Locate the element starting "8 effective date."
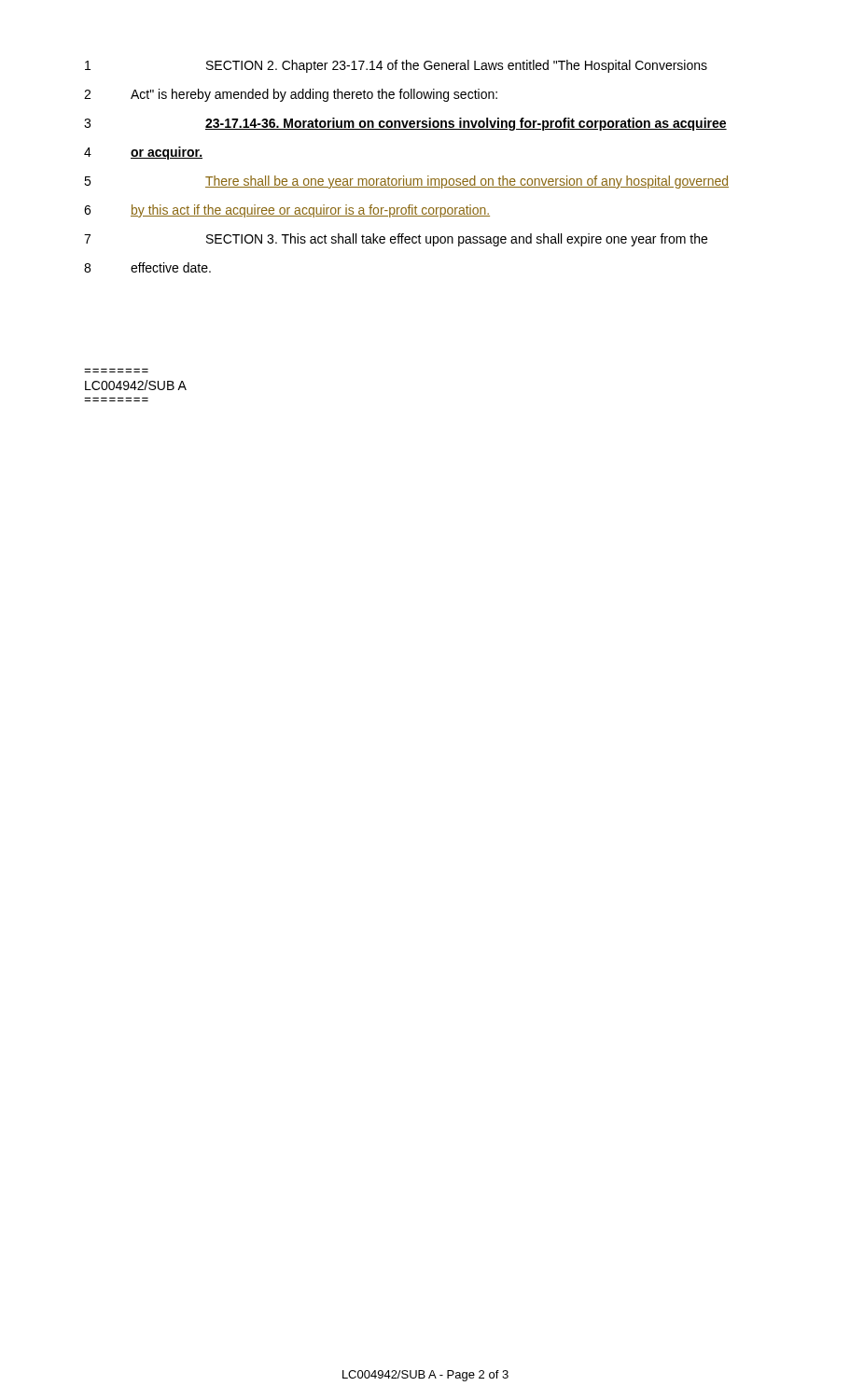Viewport: 850px width, 1400px height. (x=147, y=267)
